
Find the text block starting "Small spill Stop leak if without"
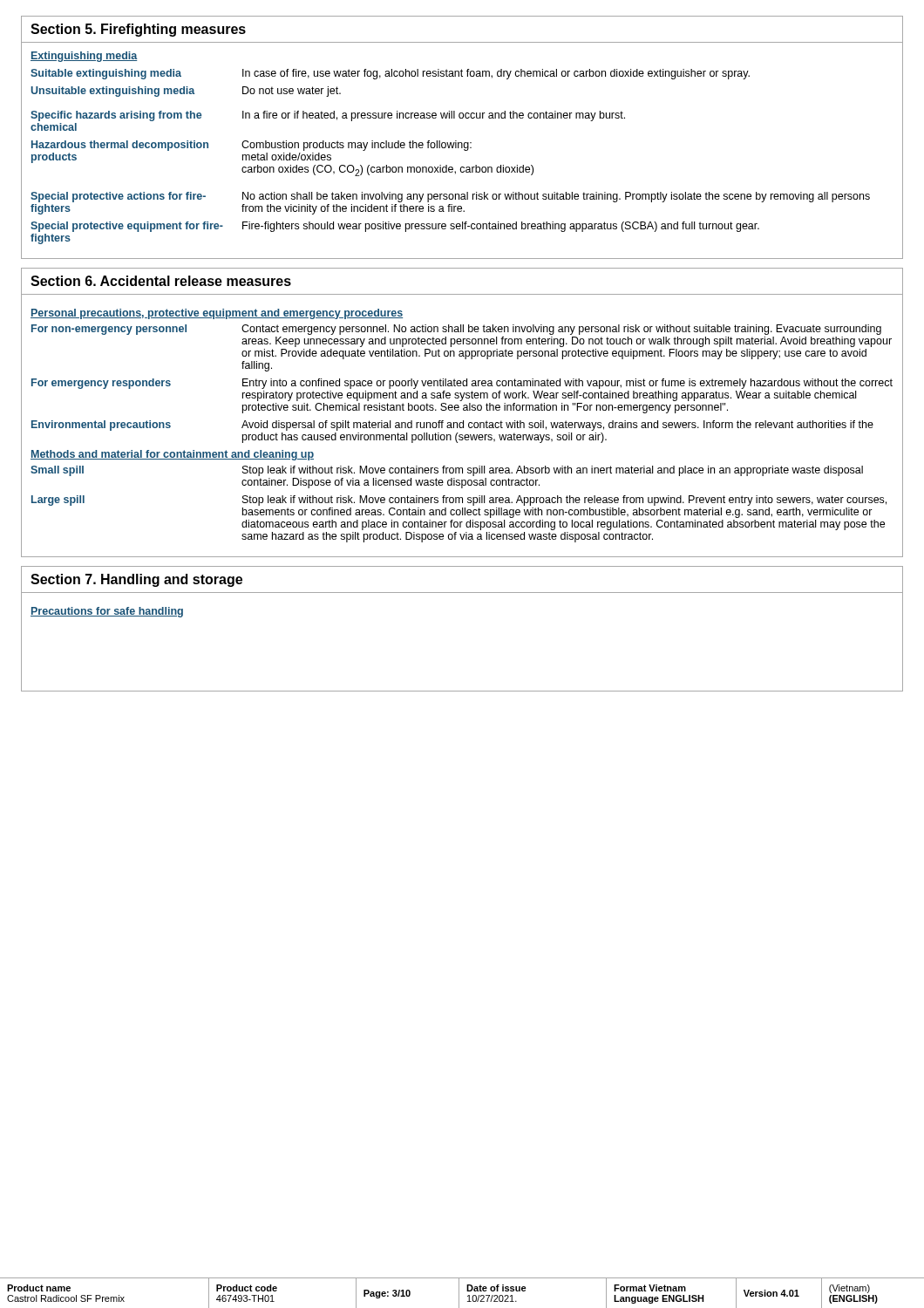coord(462,476)
